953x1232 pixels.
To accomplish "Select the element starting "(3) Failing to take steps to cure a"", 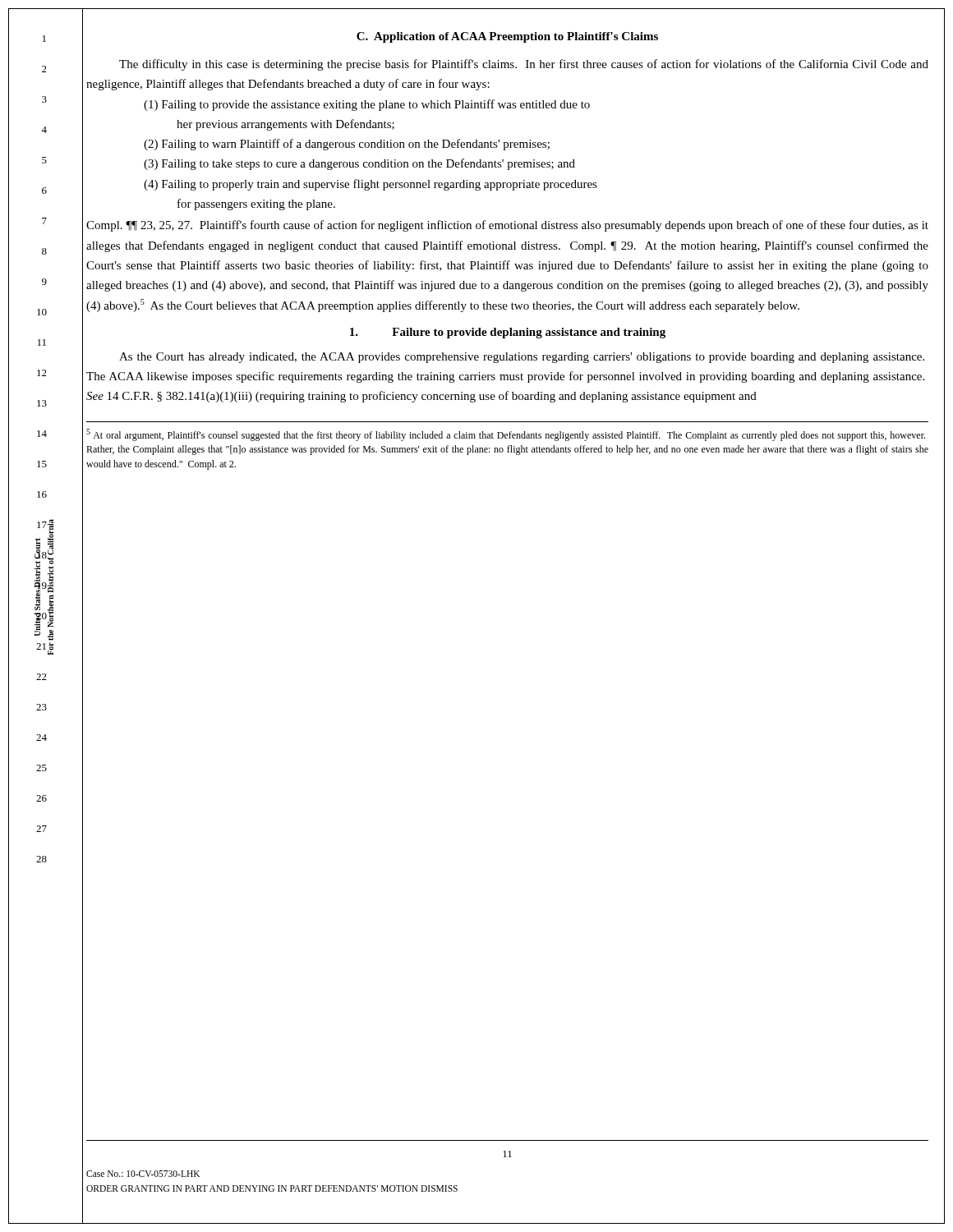I will tap(359, 164).
